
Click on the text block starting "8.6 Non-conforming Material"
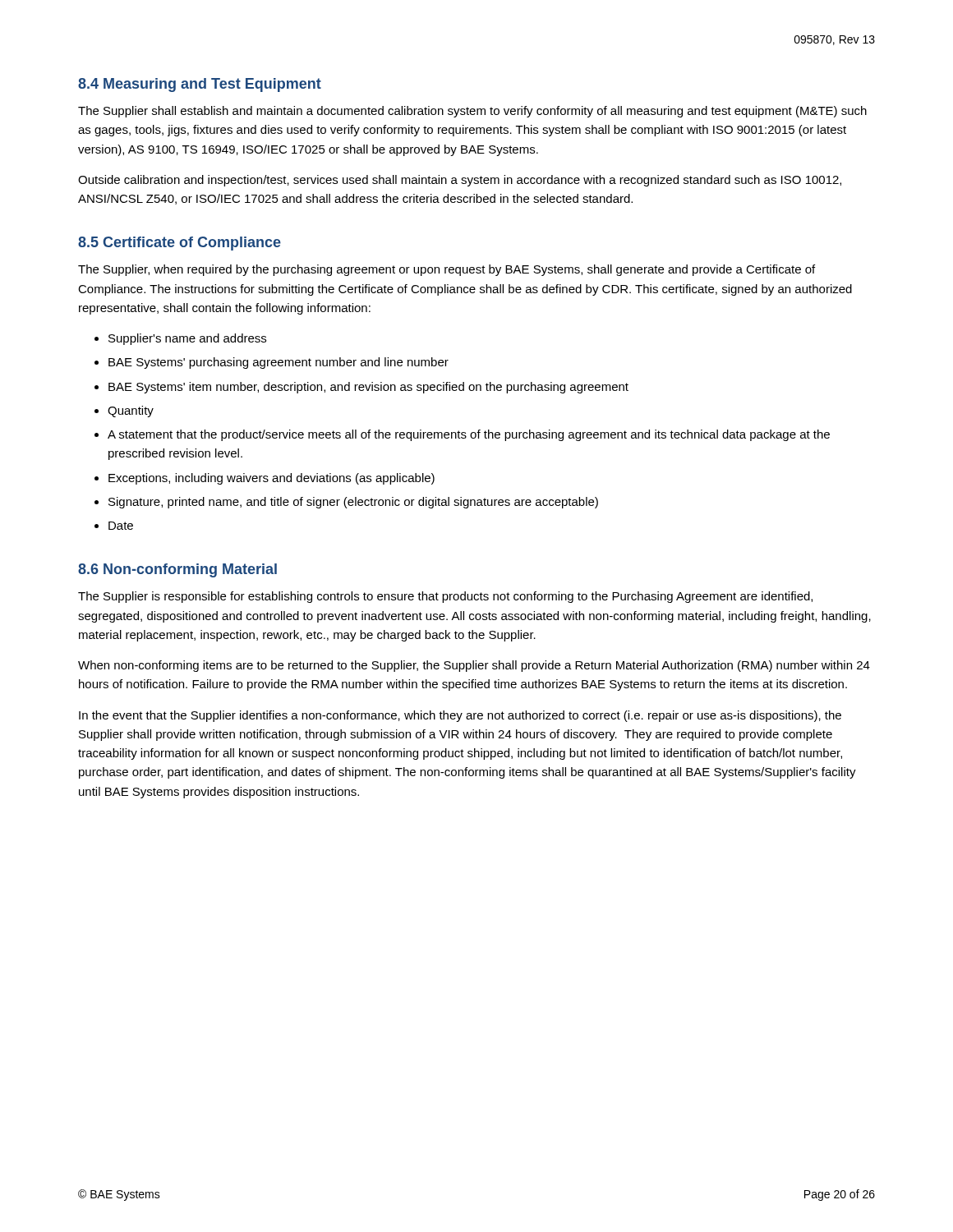pyautogui.click(x=178, y=569)
